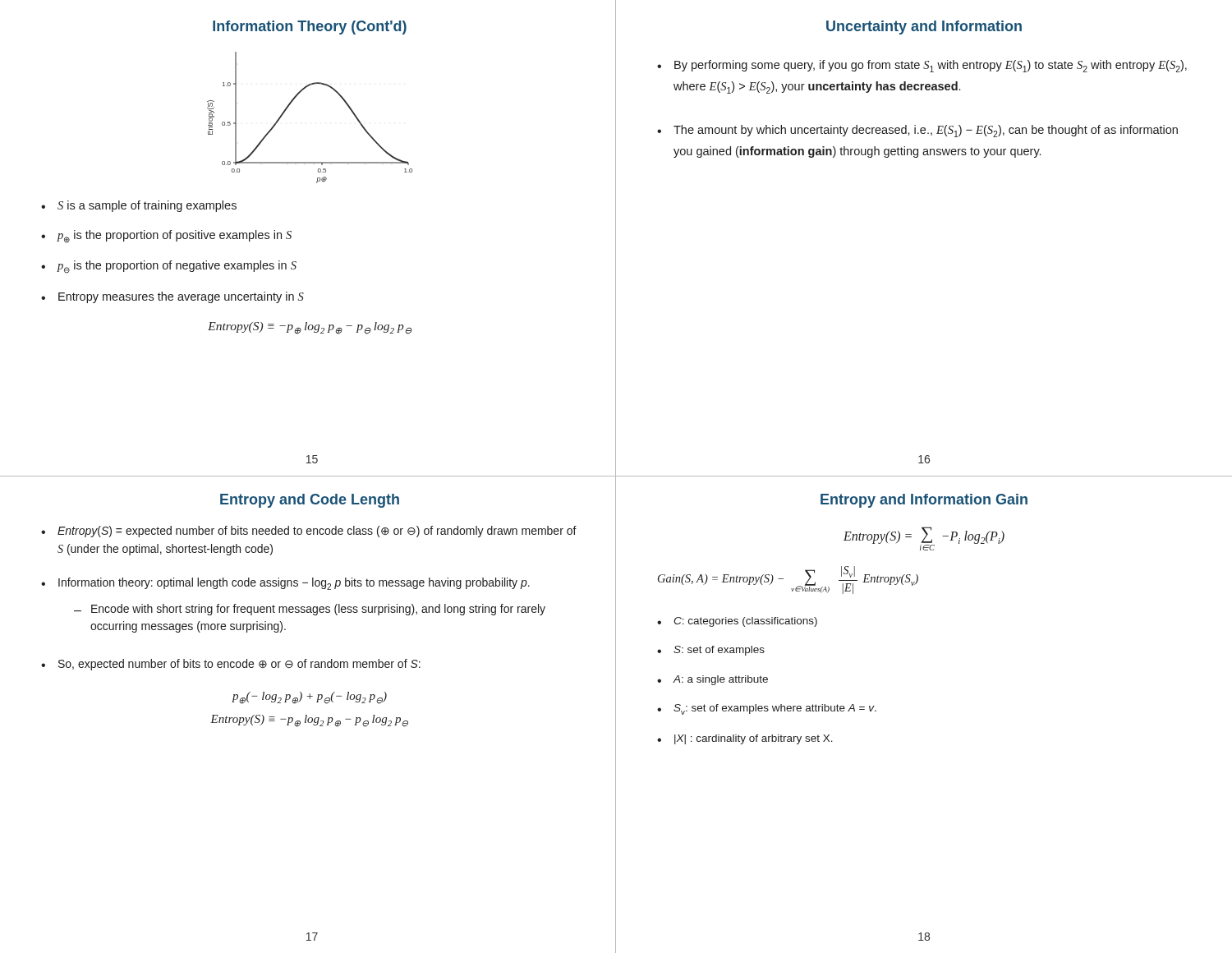Select the text block starting "S is a sample of training examples"
Viewport: 1232px width, 953px height.
[x=147, y=205]
